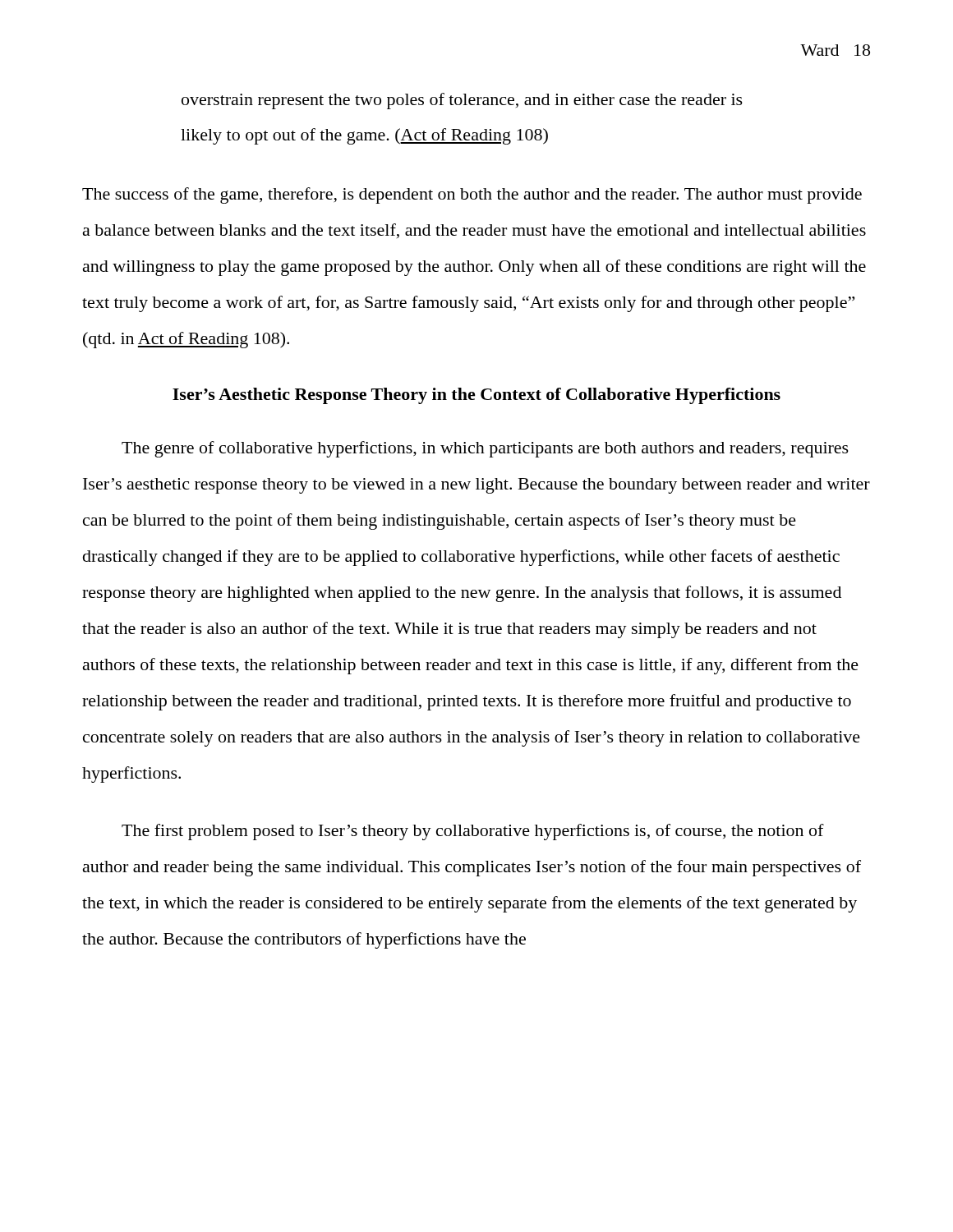Find the text block that says "overstrain represent the"
This screenshot has height=1232, width=953.
click(x=462, y=101)
